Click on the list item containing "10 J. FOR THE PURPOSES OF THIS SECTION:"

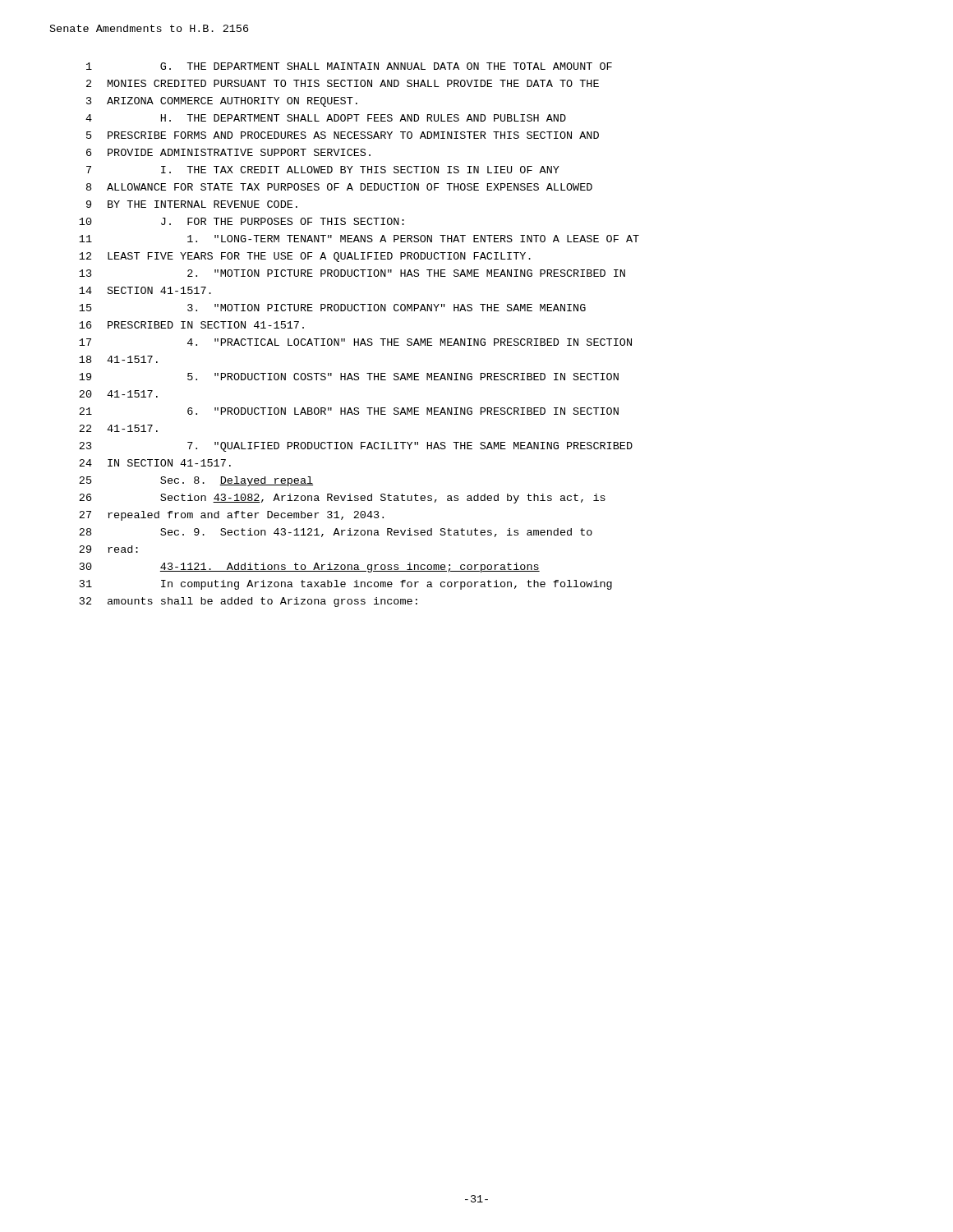click(x=476, y=223)
